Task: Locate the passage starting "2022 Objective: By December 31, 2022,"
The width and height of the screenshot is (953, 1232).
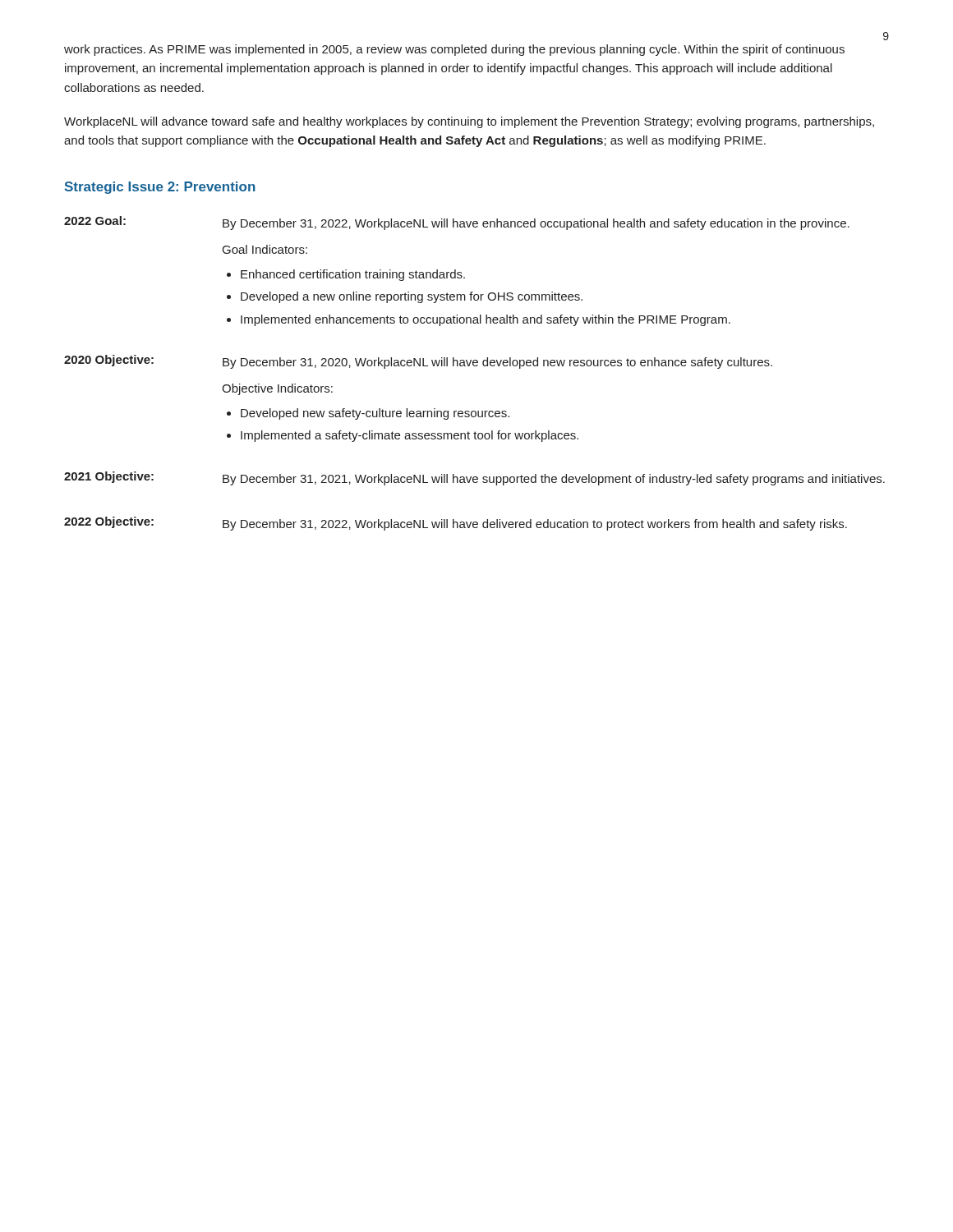Action: (x=476, y=537)
